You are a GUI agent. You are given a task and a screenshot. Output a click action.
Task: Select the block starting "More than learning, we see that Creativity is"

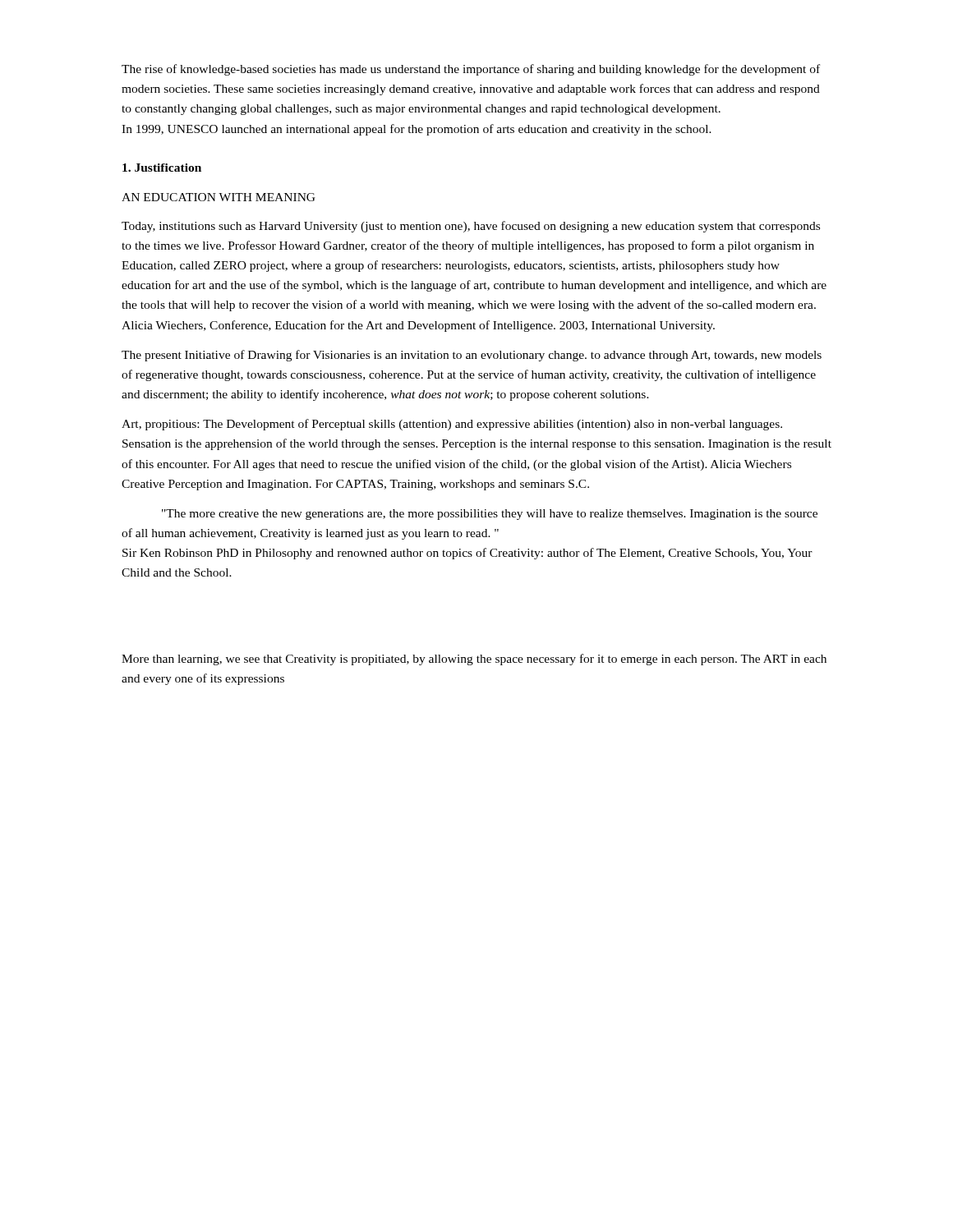pos(476,668)
